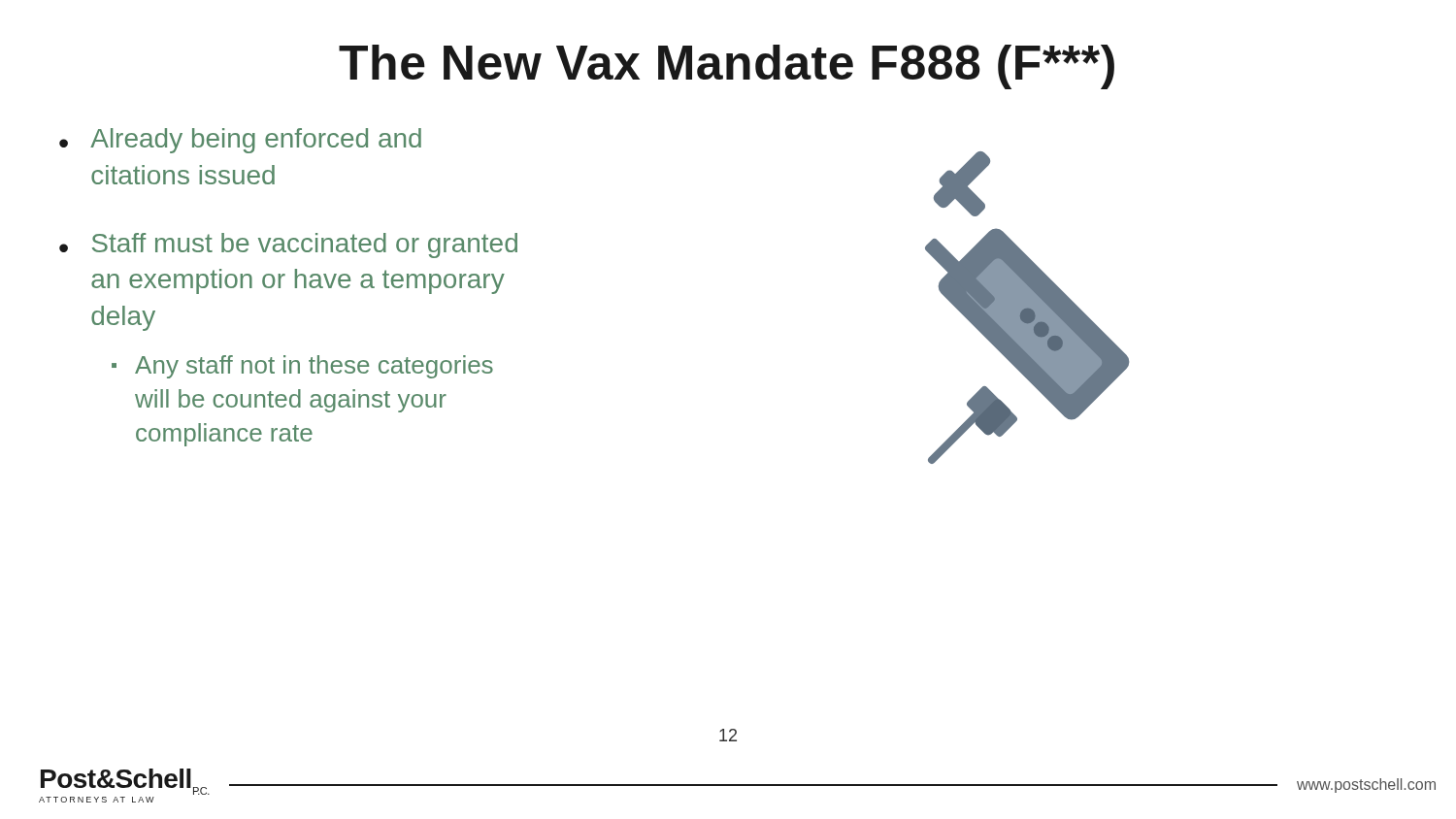Select the title containing "The New Vax Mandate"
The height and width of the screenshot is (819, 1456).
tap(728, 63)
